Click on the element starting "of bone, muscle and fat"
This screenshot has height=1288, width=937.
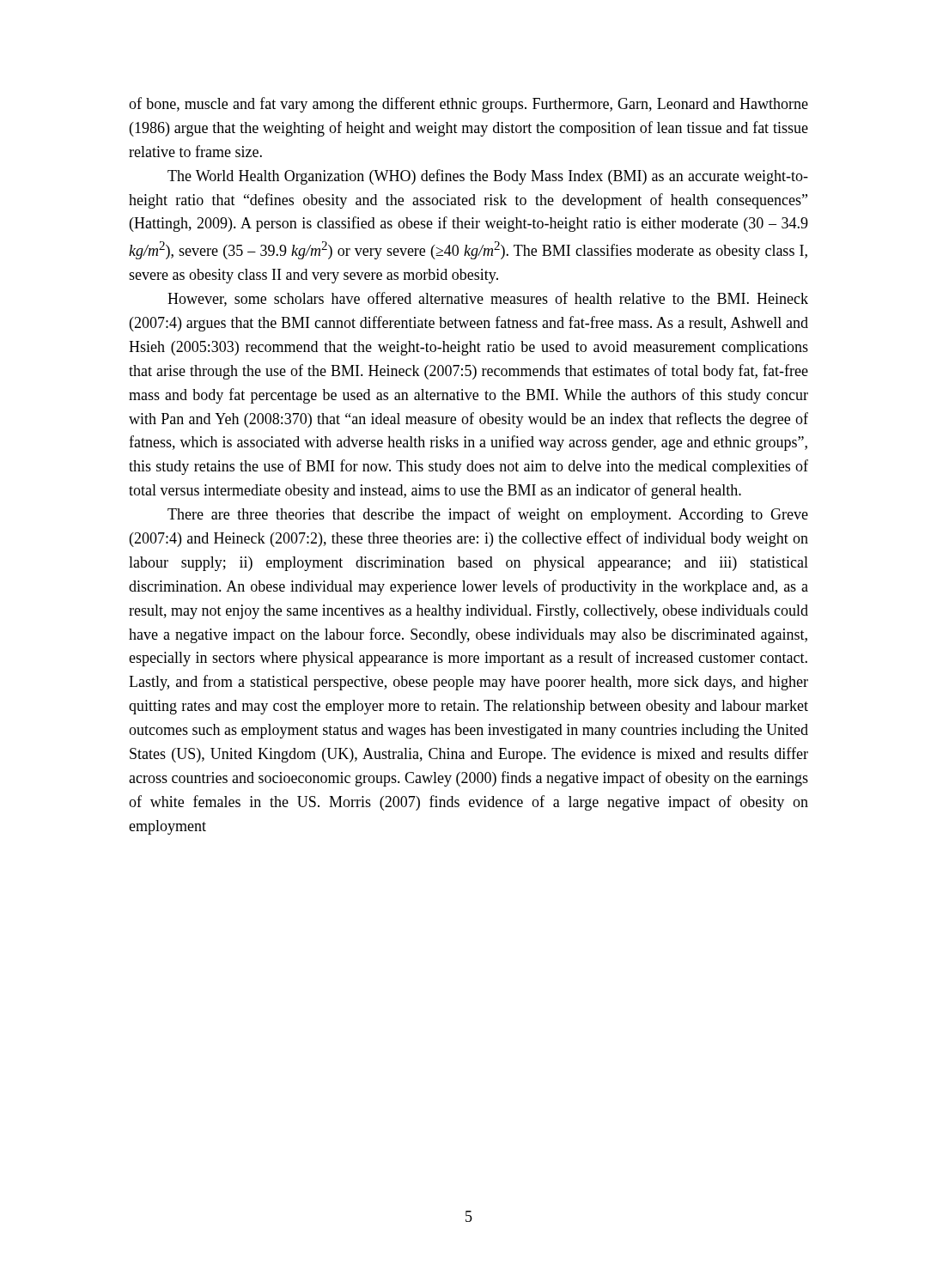[x=468, y=129]
